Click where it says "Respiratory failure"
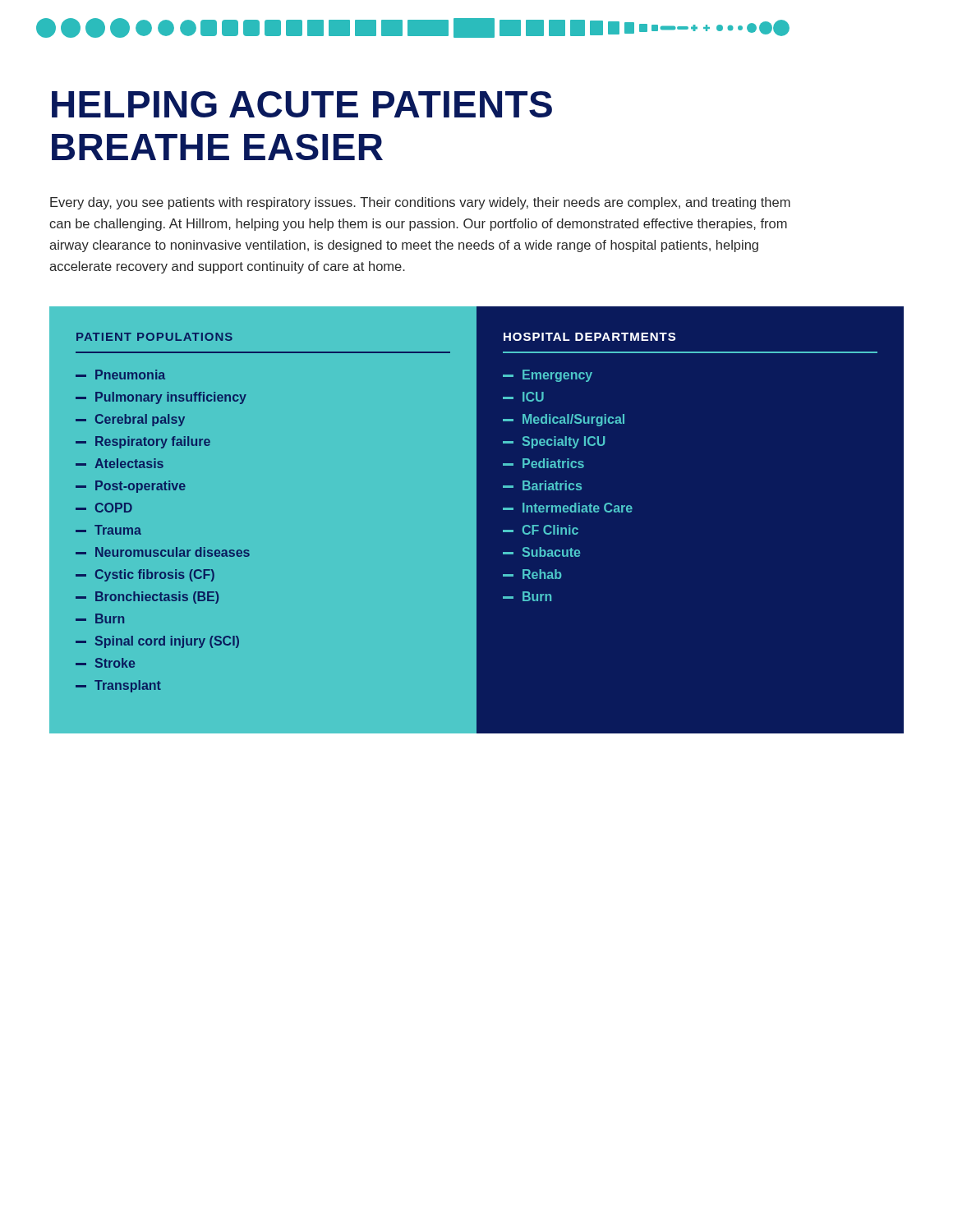The image size is (953, 1232). pyautogui.click(x=143, y=442)
